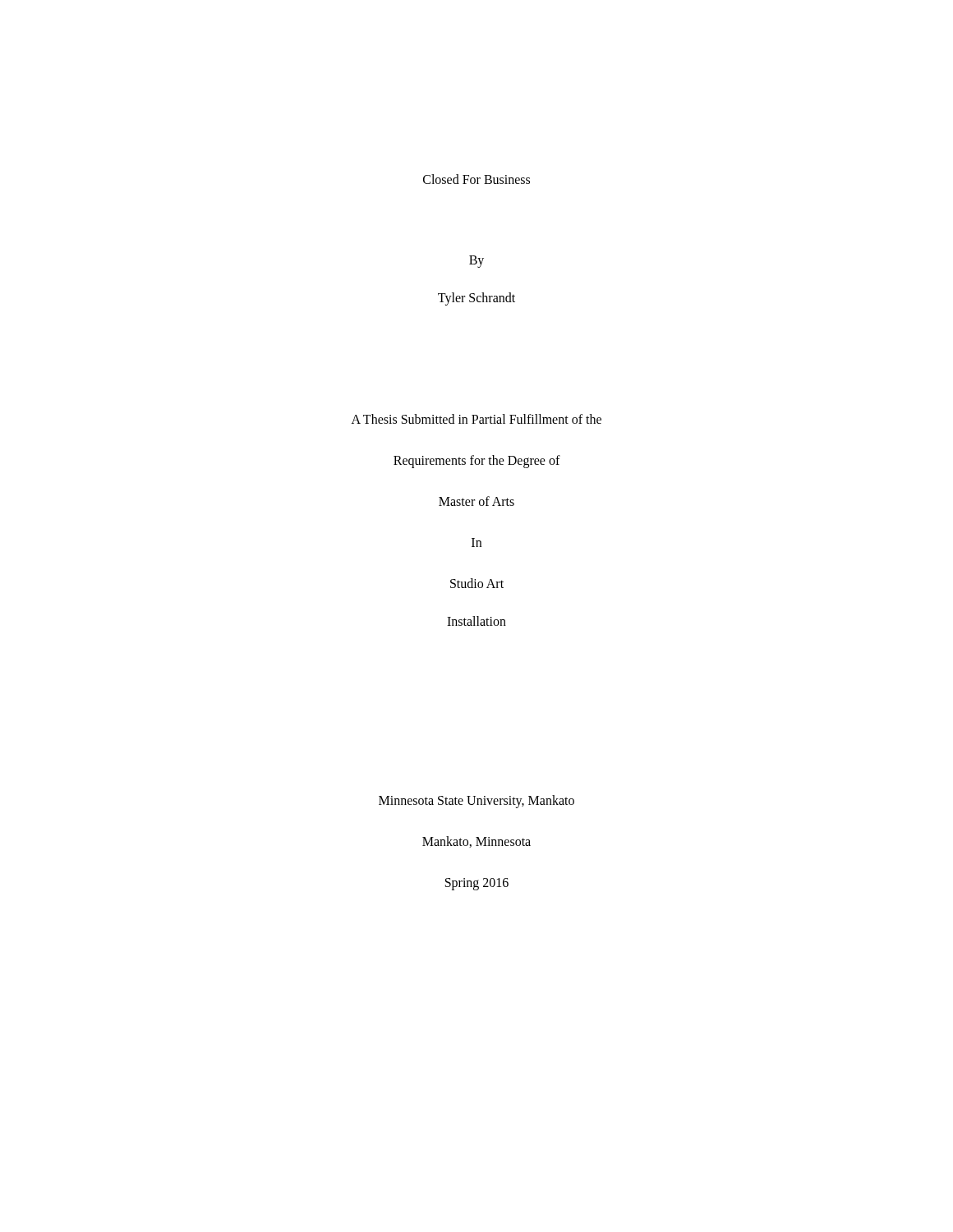Find the text with the text "Studio Art"
Image resolution: width=953 pixels, height=1232 pixels.
(x=476, y=584)
